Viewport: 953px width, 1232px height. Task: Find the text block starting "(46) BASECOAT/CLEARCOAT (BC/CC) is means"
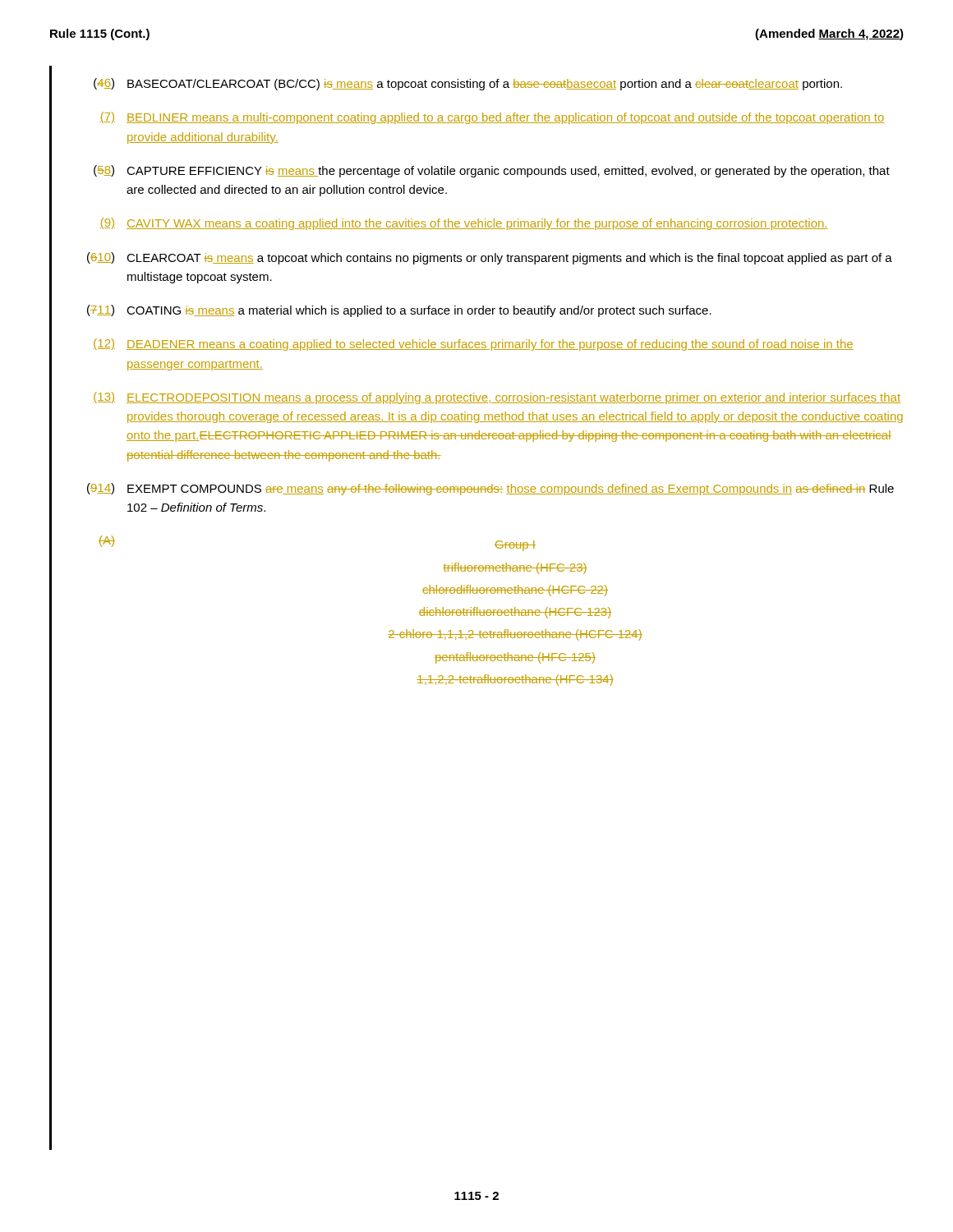coord(485,83)
